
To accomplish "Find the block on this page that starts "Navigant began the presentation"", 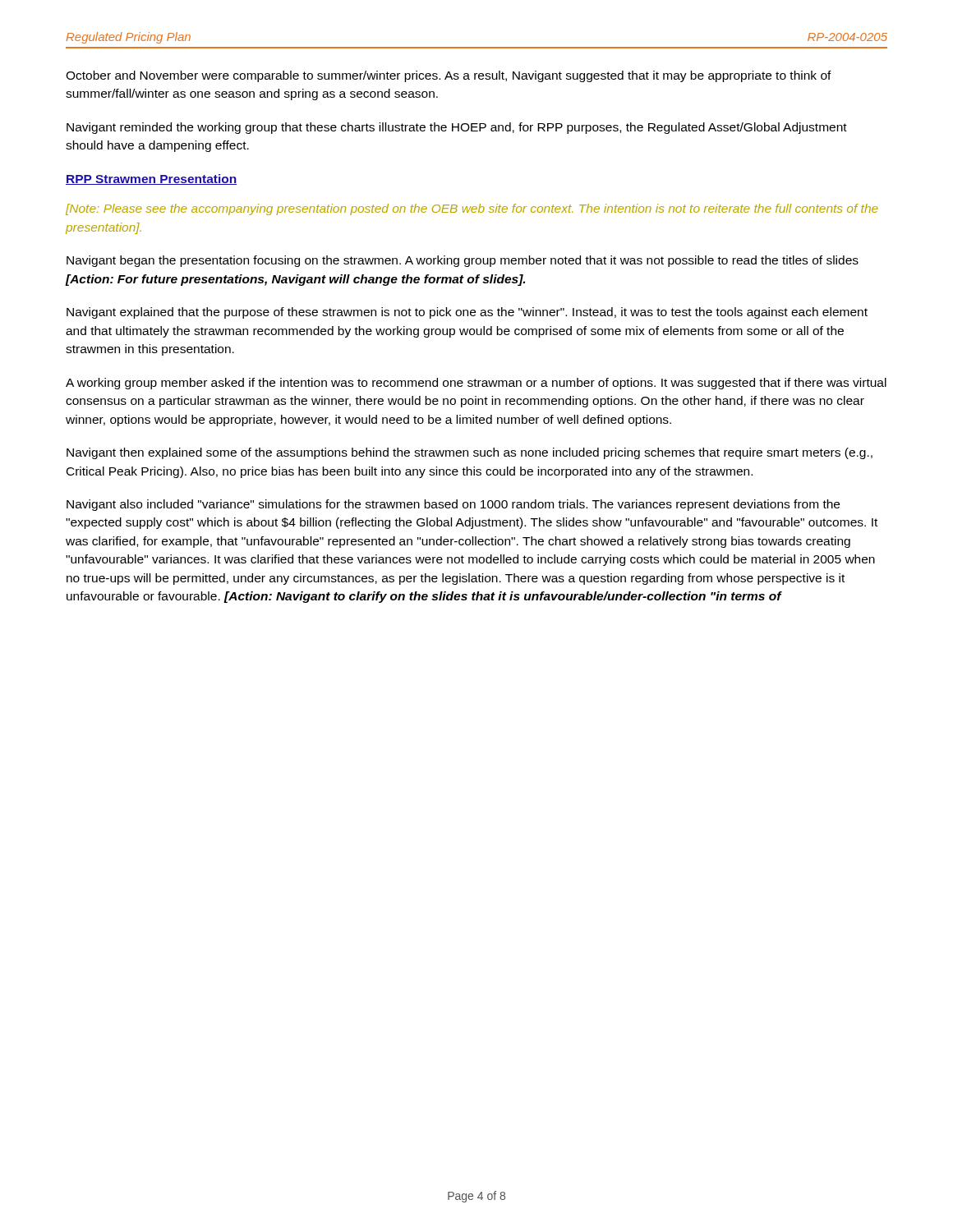I will pyautogui.click(x=462, y=269).
